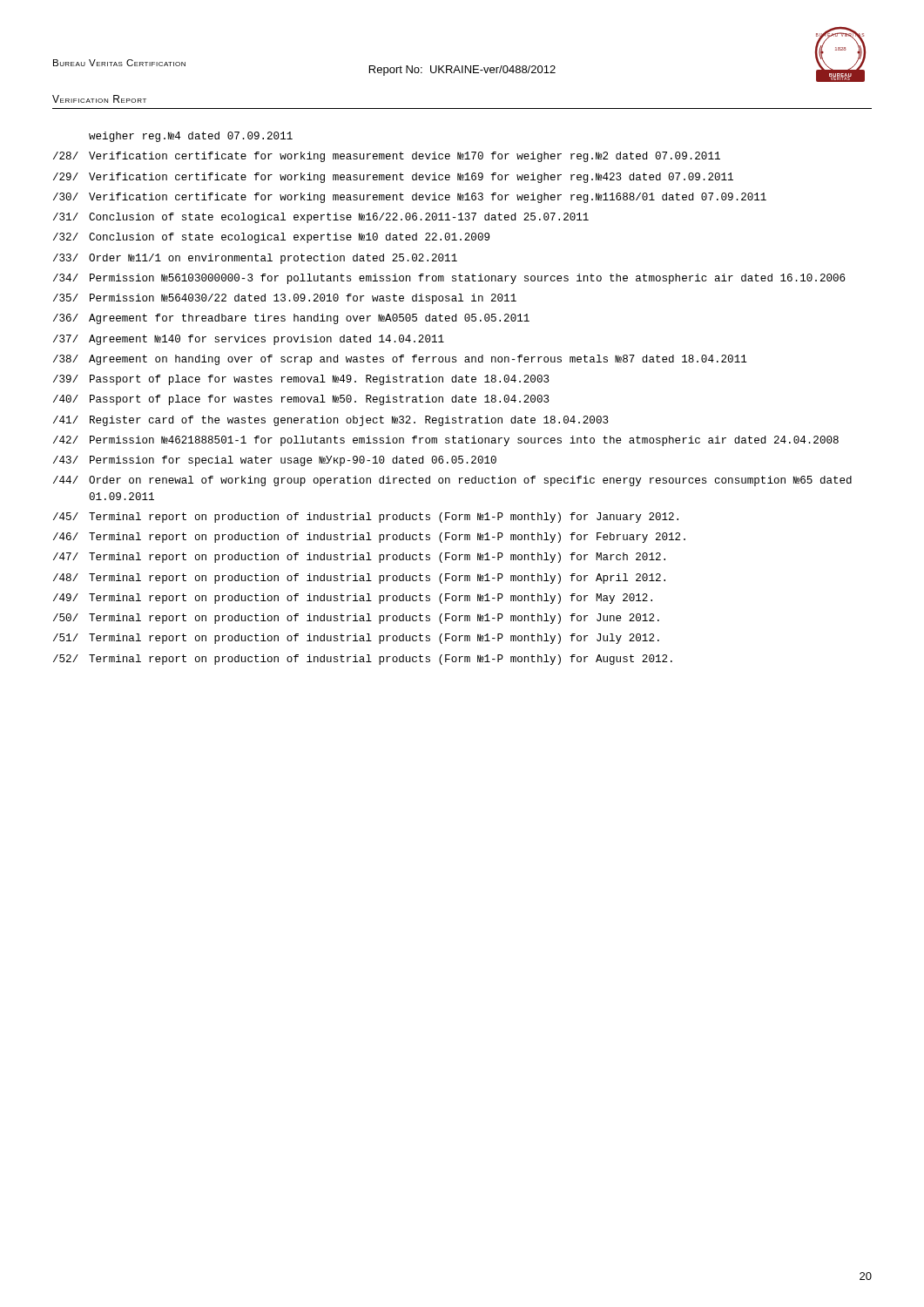924x1307 pixels.
Task: Find the text block starting "/51/ Terminal report on production"
Action: 357,639
